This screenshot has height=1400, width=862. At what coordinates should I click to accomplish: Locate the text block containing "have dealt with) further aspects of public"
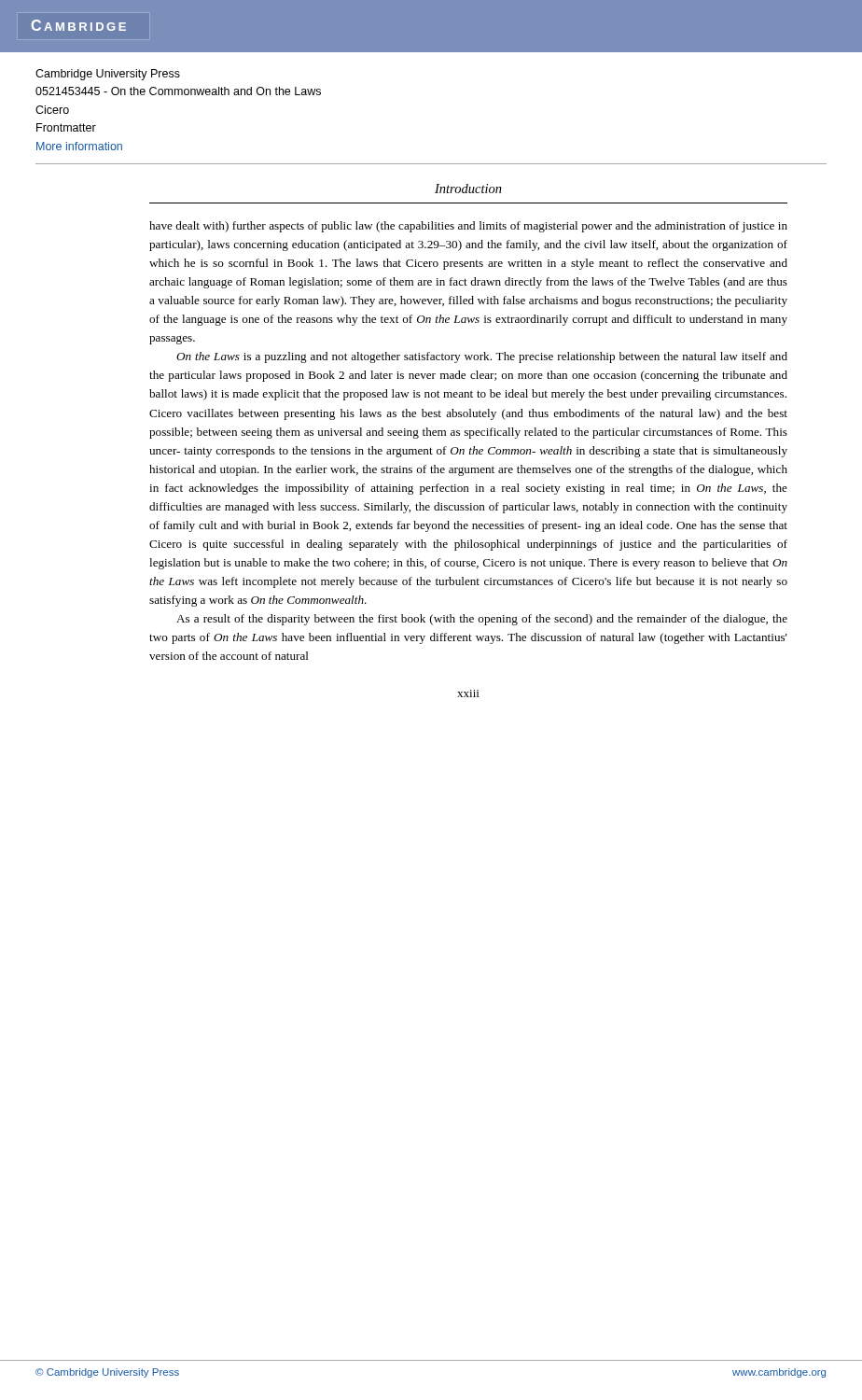point(468,441)
